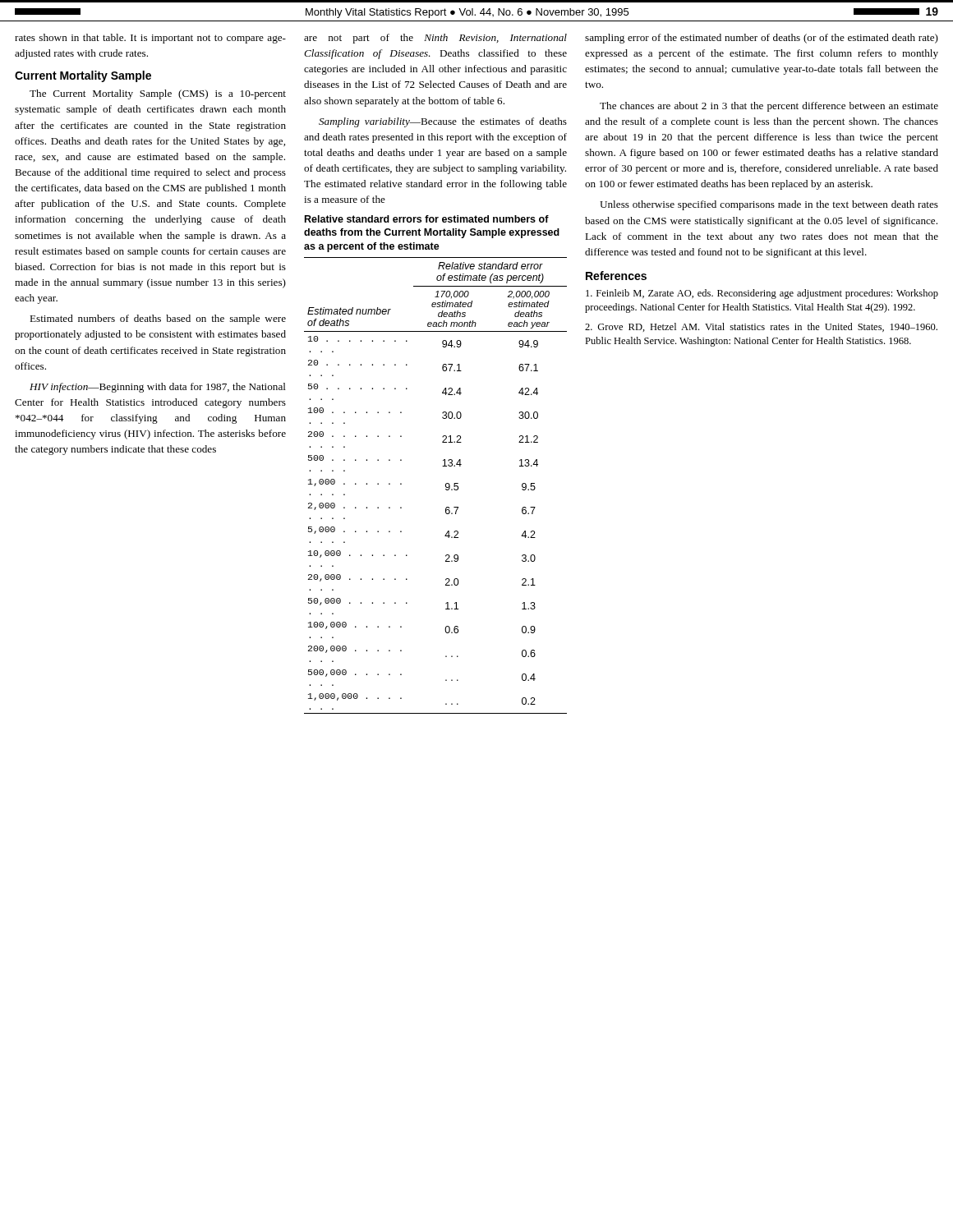Select the text starting "Sampling variability—Because the estimates of deaths and death"

[x=435, y=160]
